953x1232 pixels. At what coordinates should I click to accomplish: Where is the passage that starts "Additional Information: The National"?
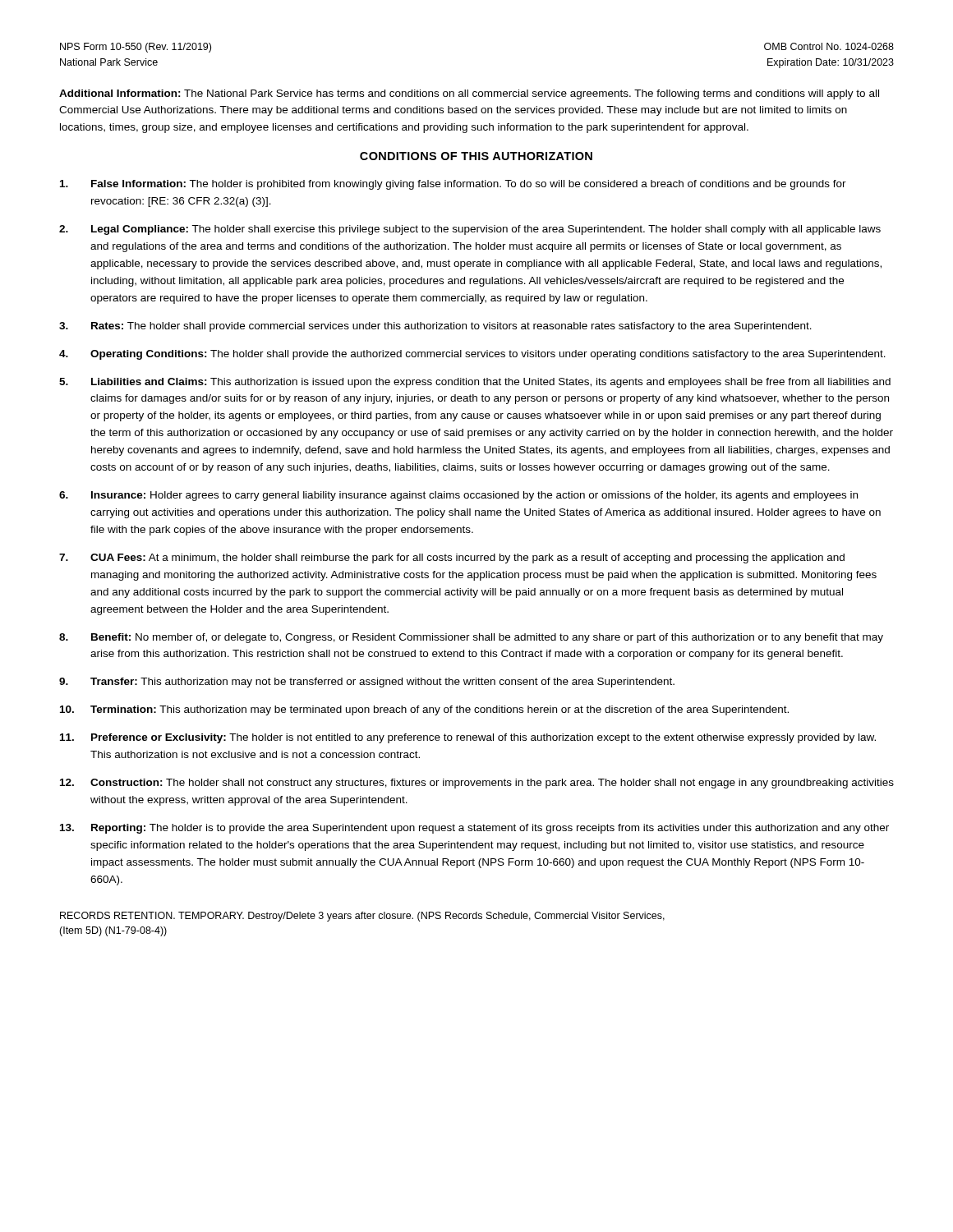click(469, 110)
